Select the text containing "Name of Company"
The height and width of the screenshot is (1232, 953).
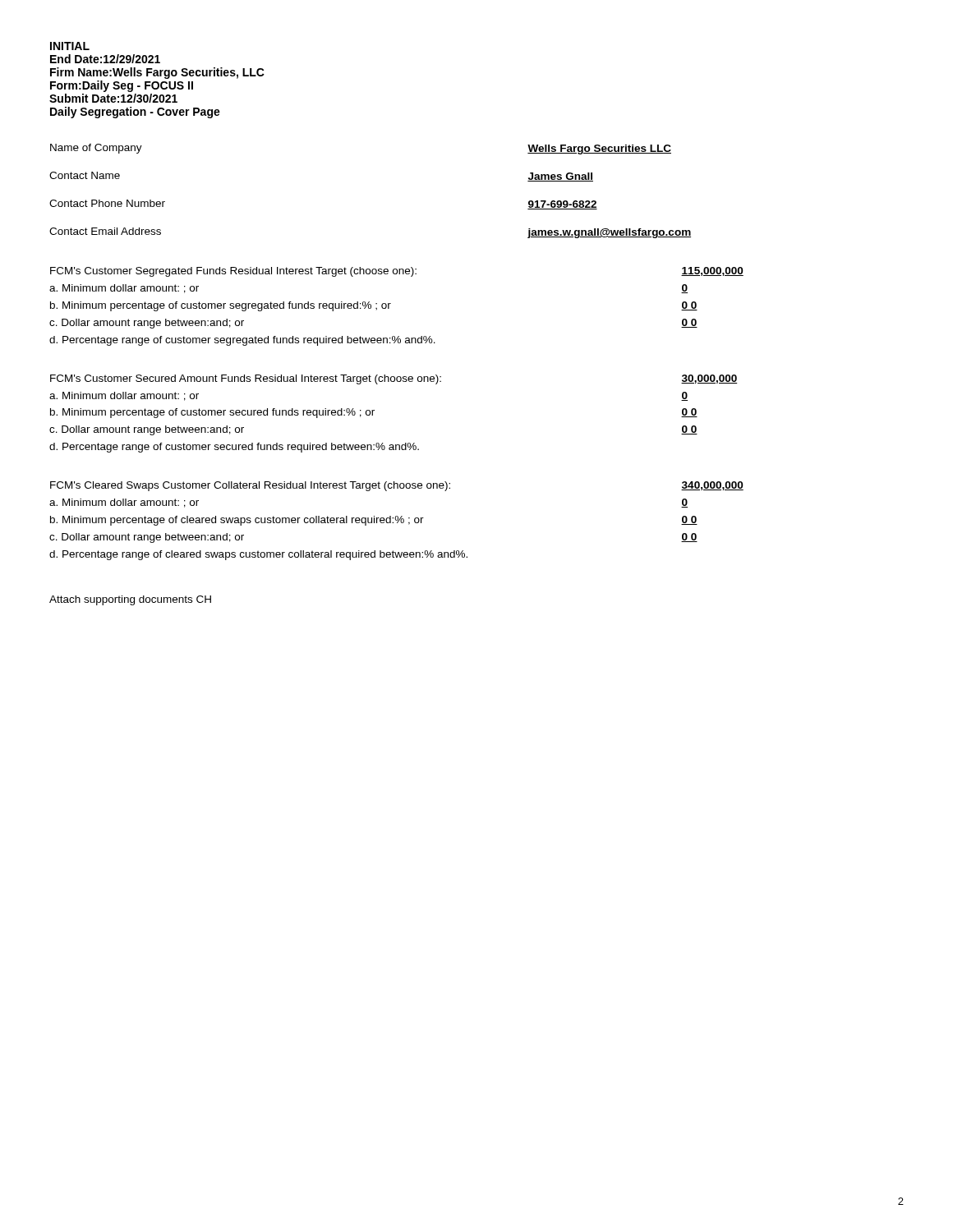click(x=96, y=147)
